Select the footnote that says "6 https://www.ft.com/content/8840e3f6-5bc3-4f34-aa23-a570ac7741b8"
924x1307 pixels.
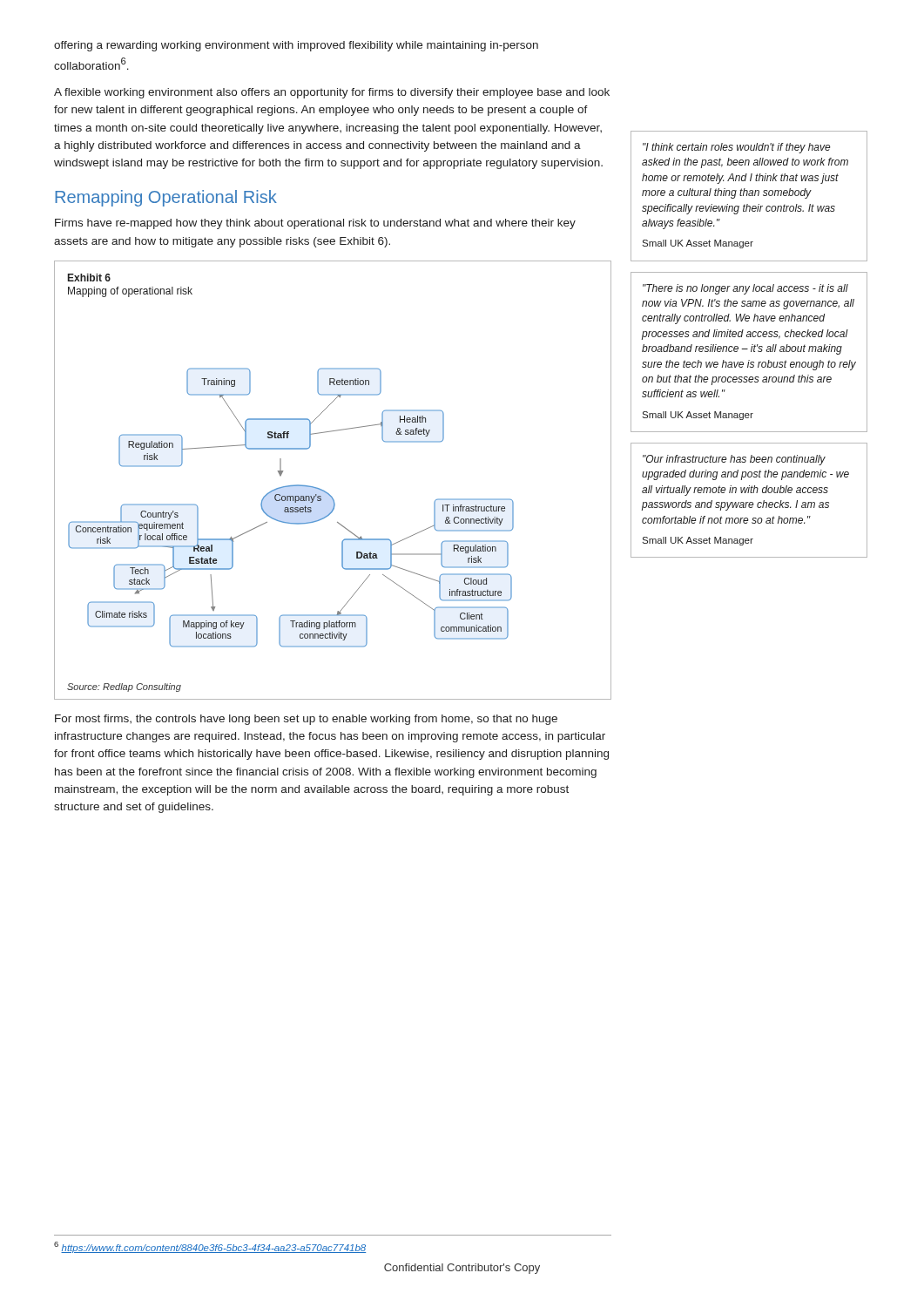(x=210, y=1246)
